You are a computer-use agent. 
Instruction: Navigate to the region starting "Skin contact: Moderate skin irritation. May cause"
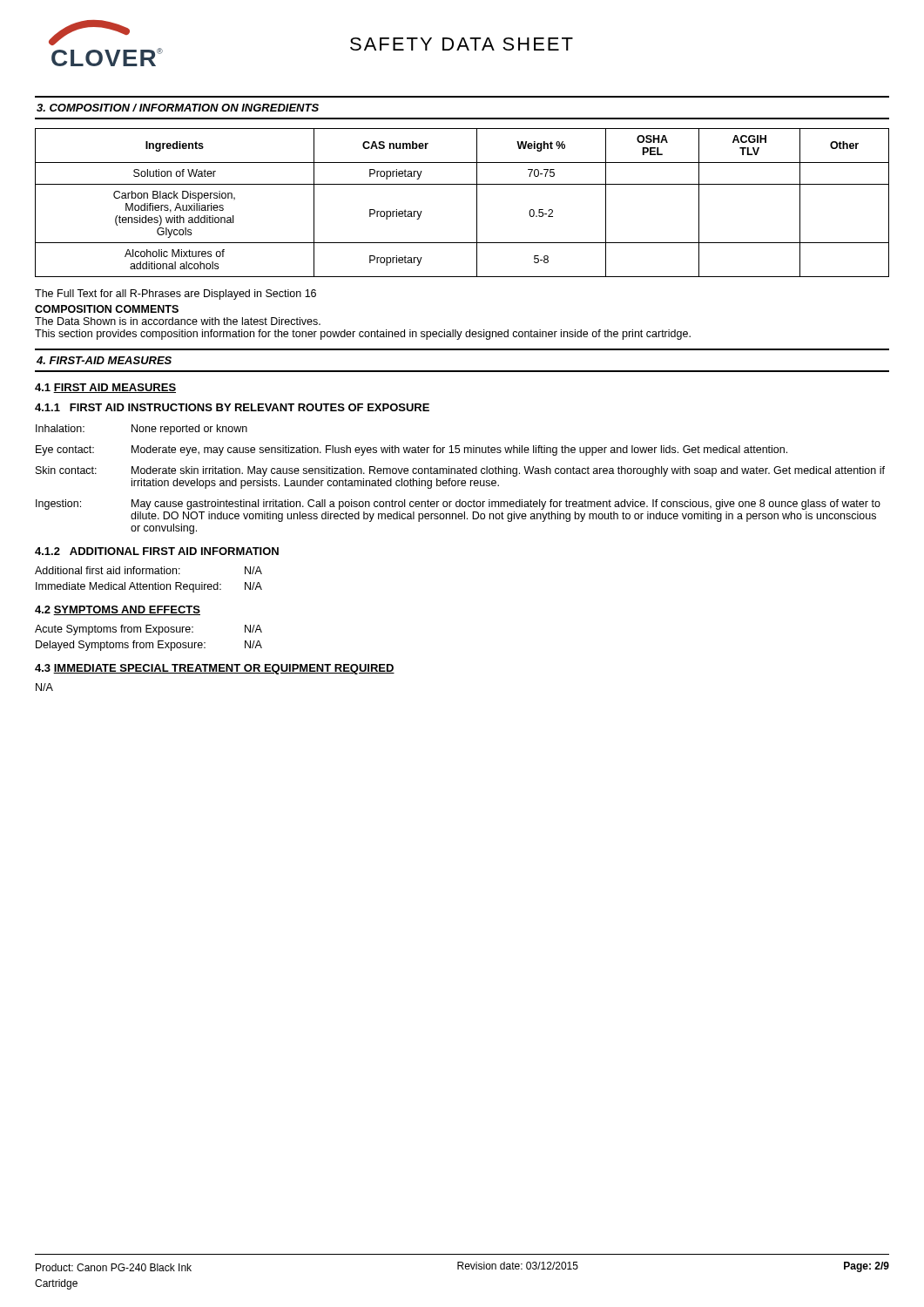(462, 477)
